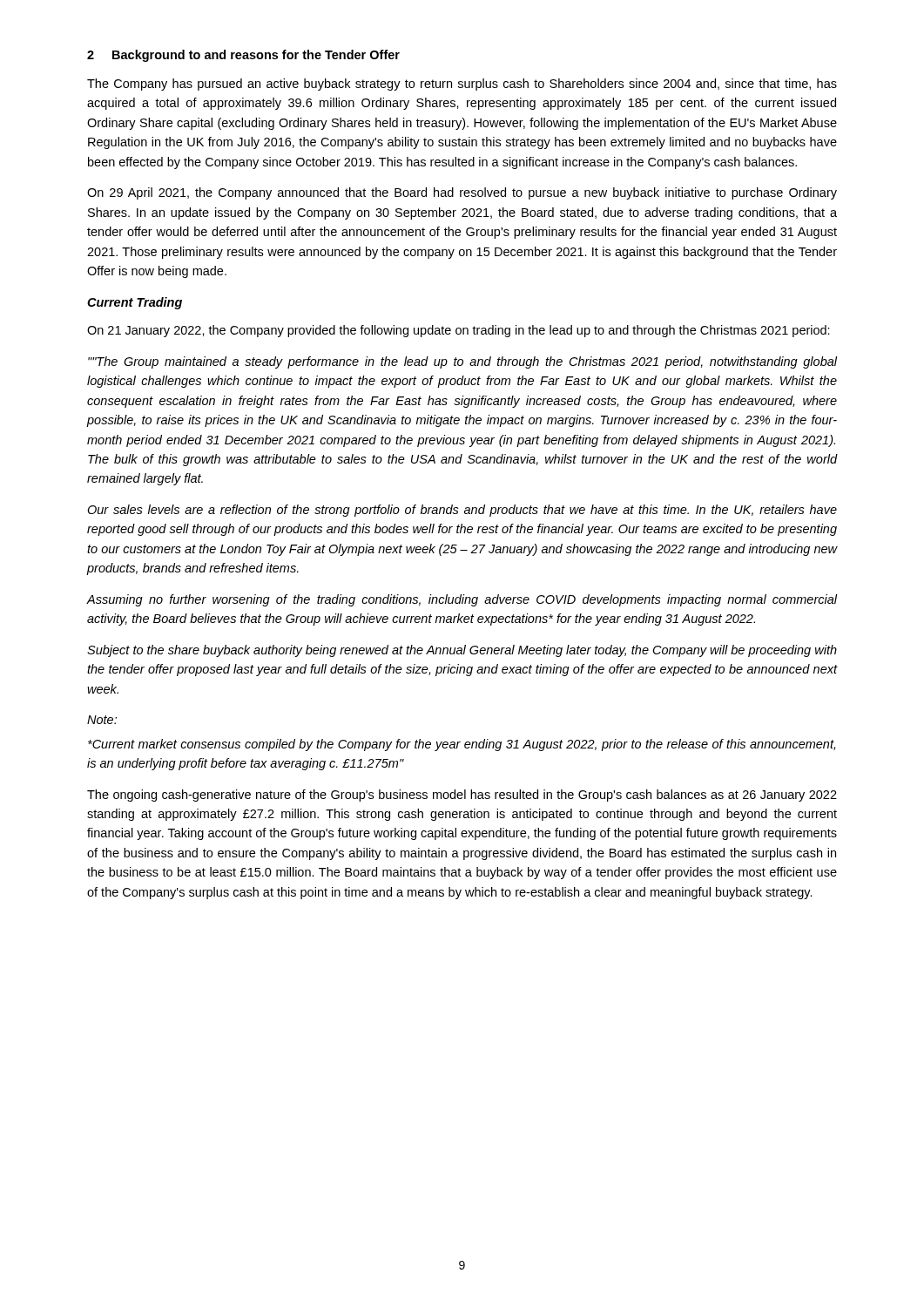
Task: Find the block on this page that starts "Our sales levels are a reflection"
Action: (462, 539)
